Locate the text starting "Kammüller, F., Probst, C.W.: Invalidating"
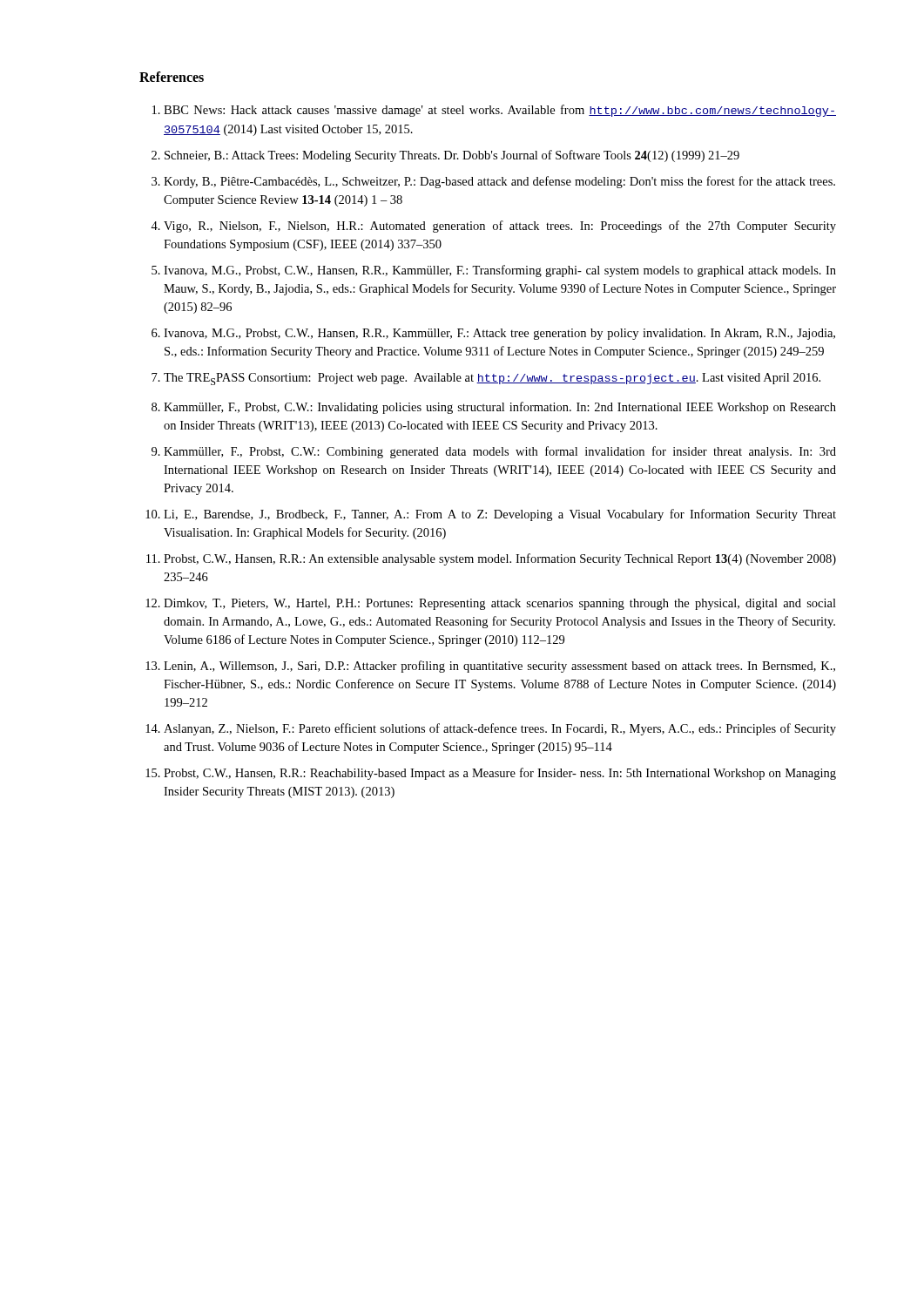Screen dimensions: 1307x924 (x=500, y=416)
